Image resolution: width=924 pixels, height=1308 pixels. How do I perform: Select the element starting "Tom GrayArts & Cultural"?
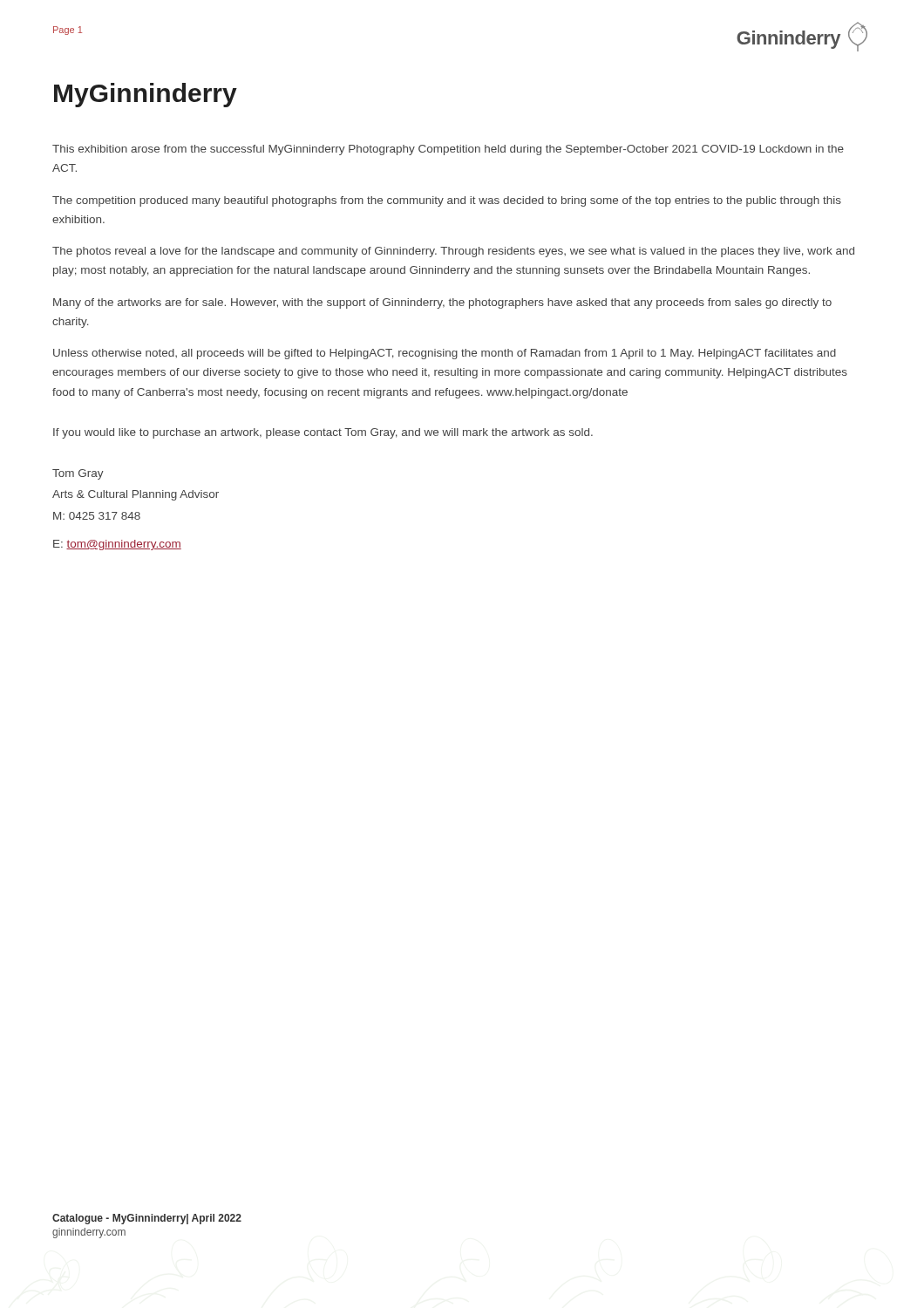(78, 474)
